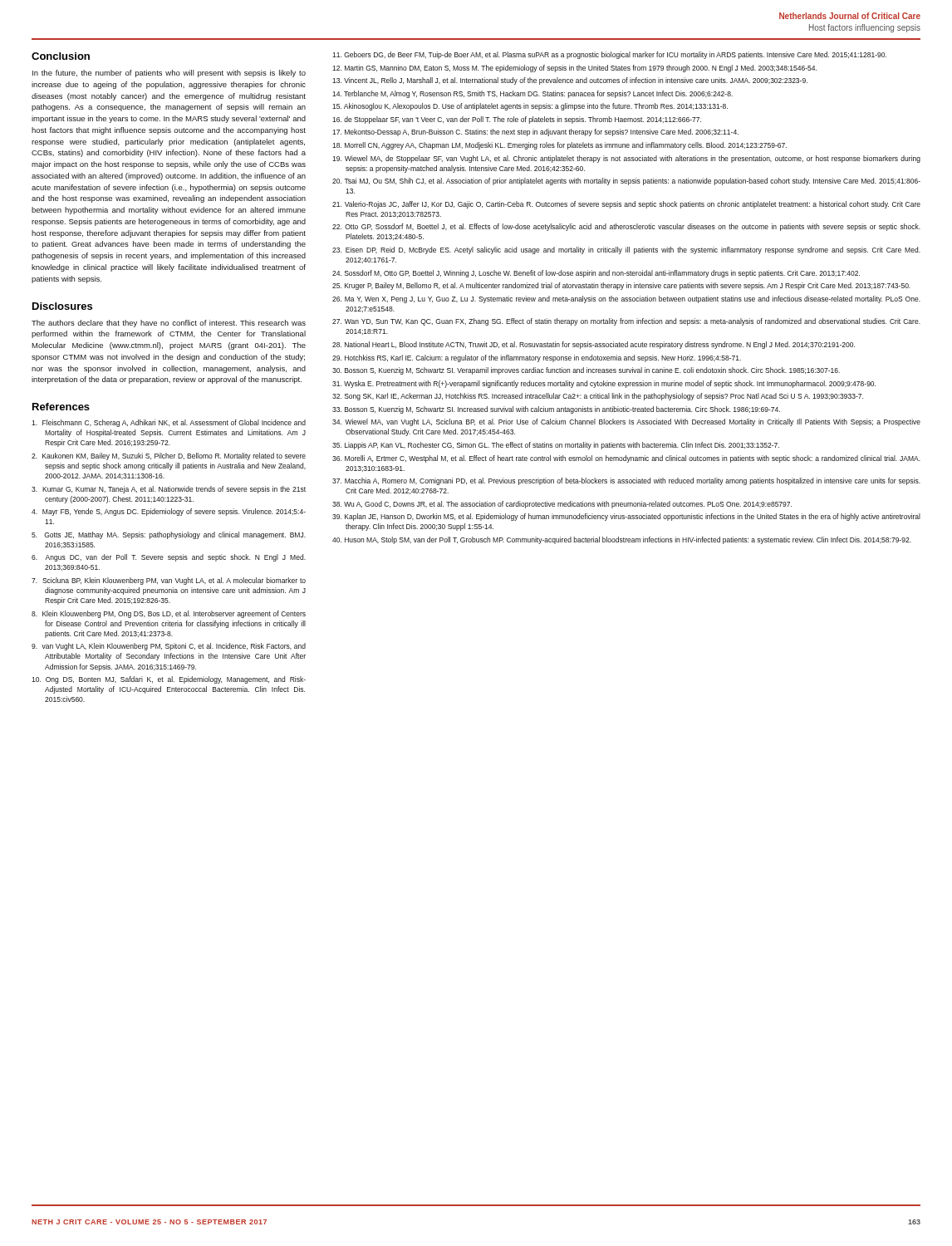The image size is (952, 1246).
Task: Select the passage starting "32. Song SK, Karl IE, Ackerman"
Action: coord(598,396)
